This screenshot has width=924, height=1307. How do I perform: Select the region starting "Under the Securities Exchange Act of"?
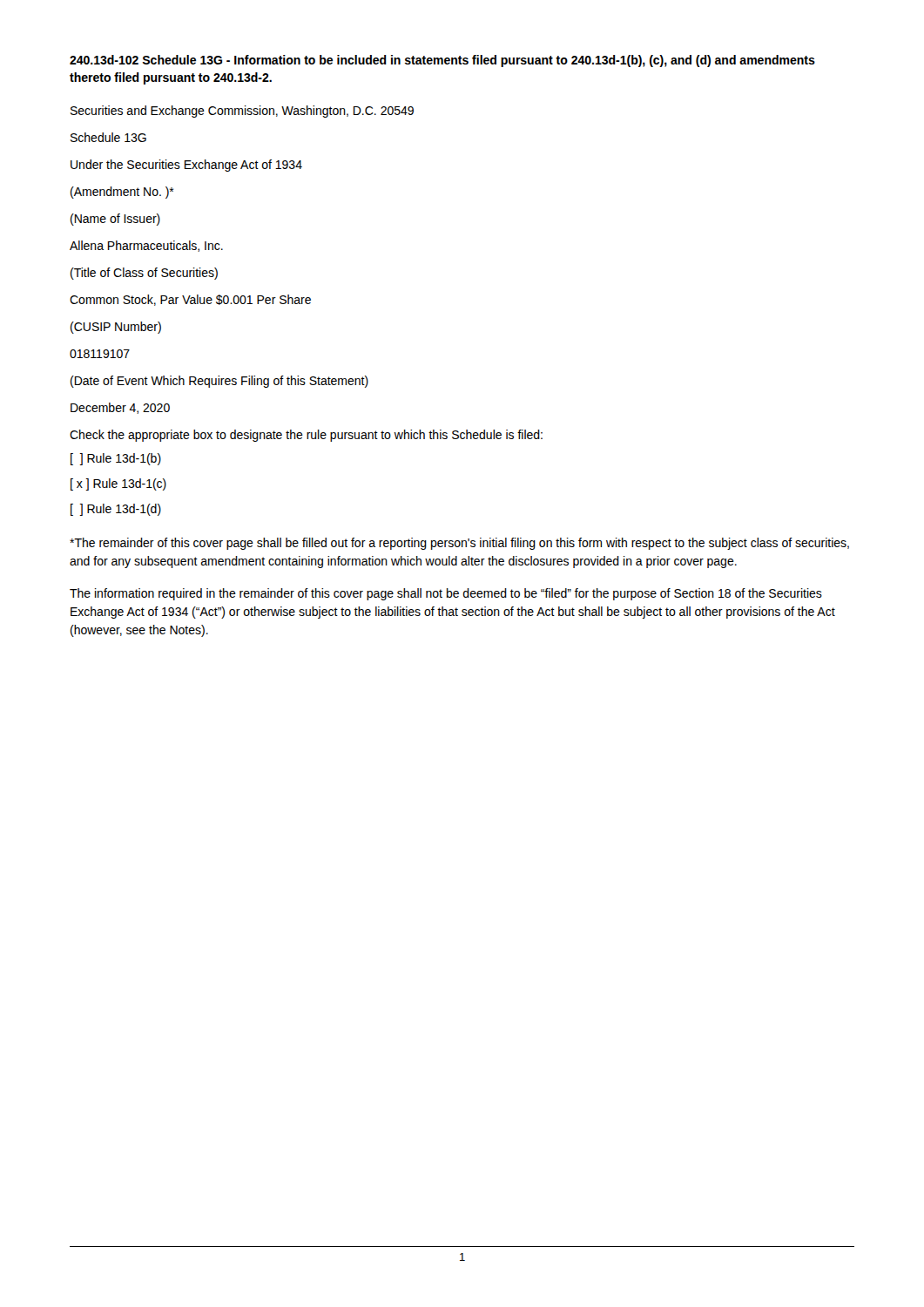pyautogui.click(x=186, y=165)
